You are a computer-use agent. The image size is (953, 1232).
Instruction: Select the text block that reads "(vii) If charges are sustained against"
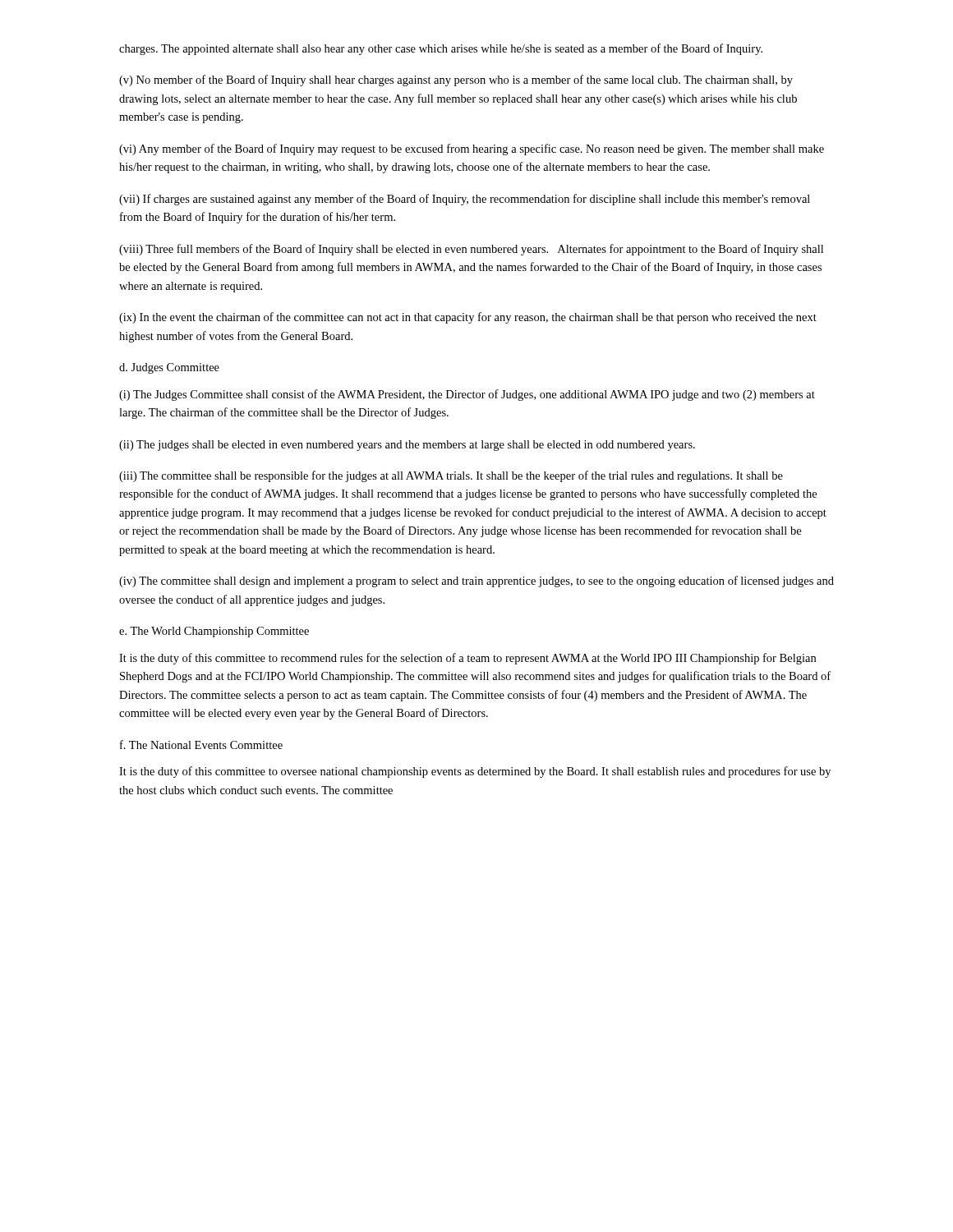(465, 208)
